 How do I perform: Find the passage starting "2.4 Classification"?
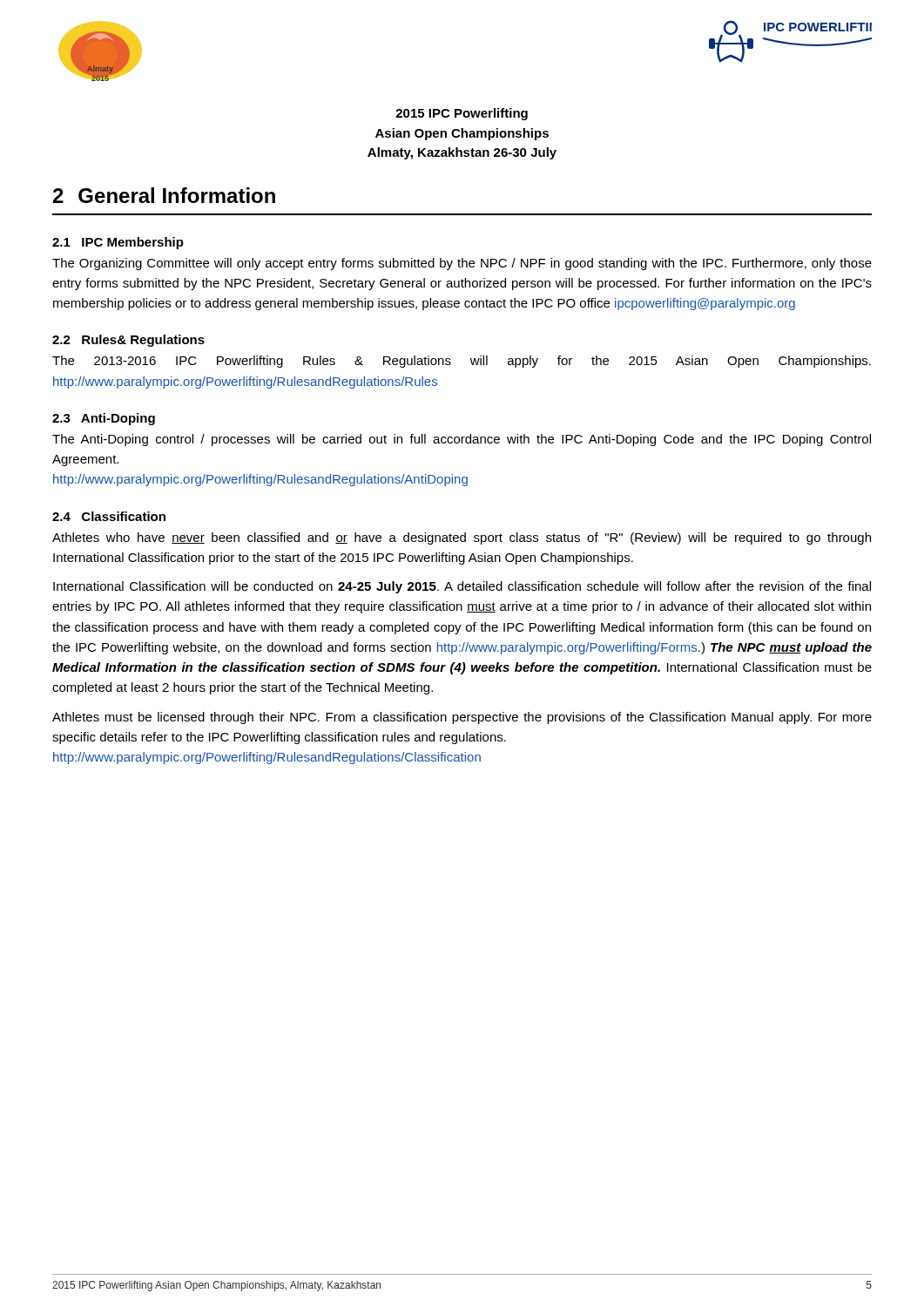[x=109, y=516]
